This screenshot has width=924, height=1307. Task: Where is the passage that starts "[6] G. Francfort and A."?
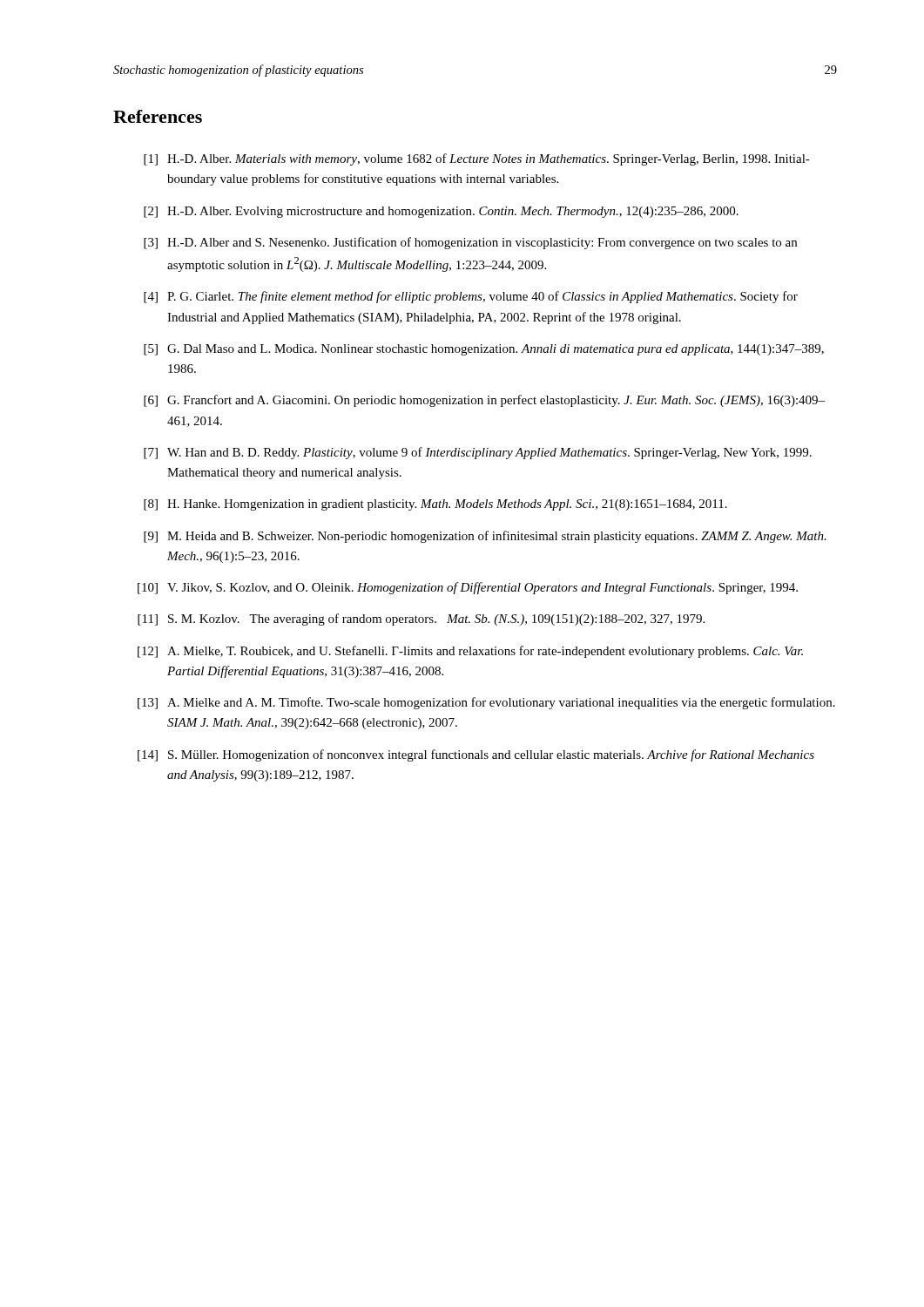(475, 411)
